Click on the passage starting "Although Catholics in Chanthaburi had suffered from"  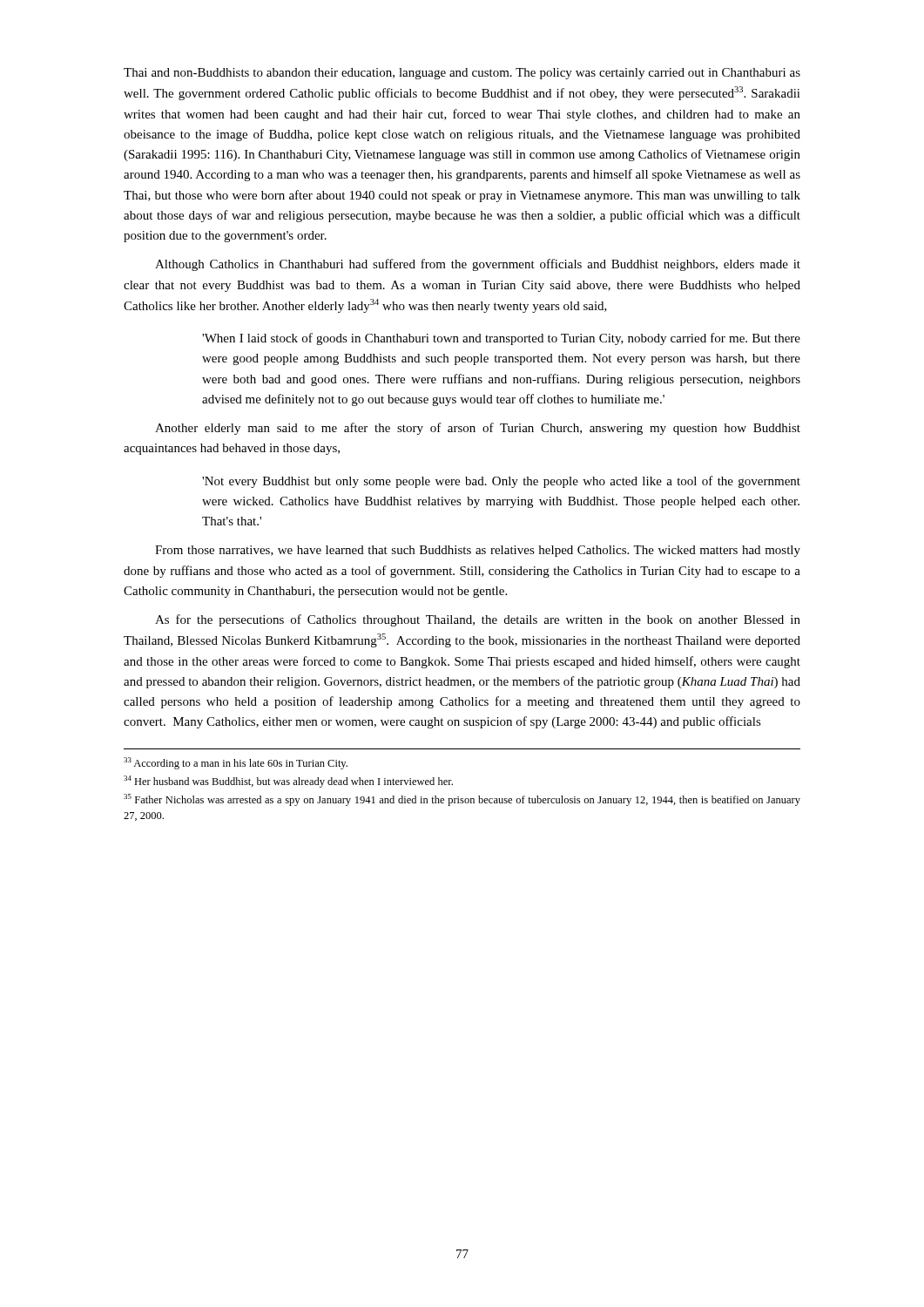click(462, 285)
